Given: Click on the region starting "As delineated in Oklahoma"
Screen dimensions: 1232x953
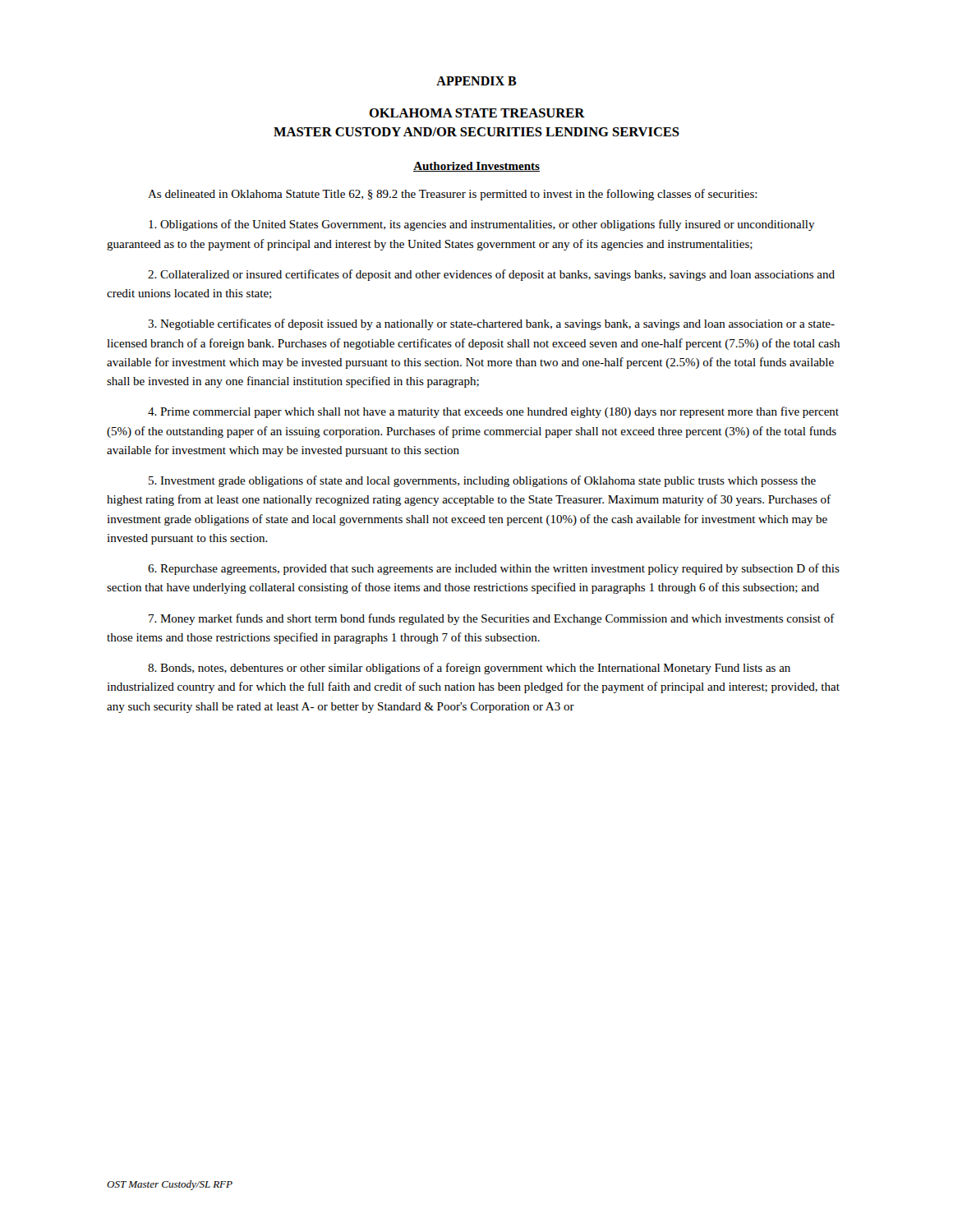Looking at the screenshot, I should [x=476, y=194].
